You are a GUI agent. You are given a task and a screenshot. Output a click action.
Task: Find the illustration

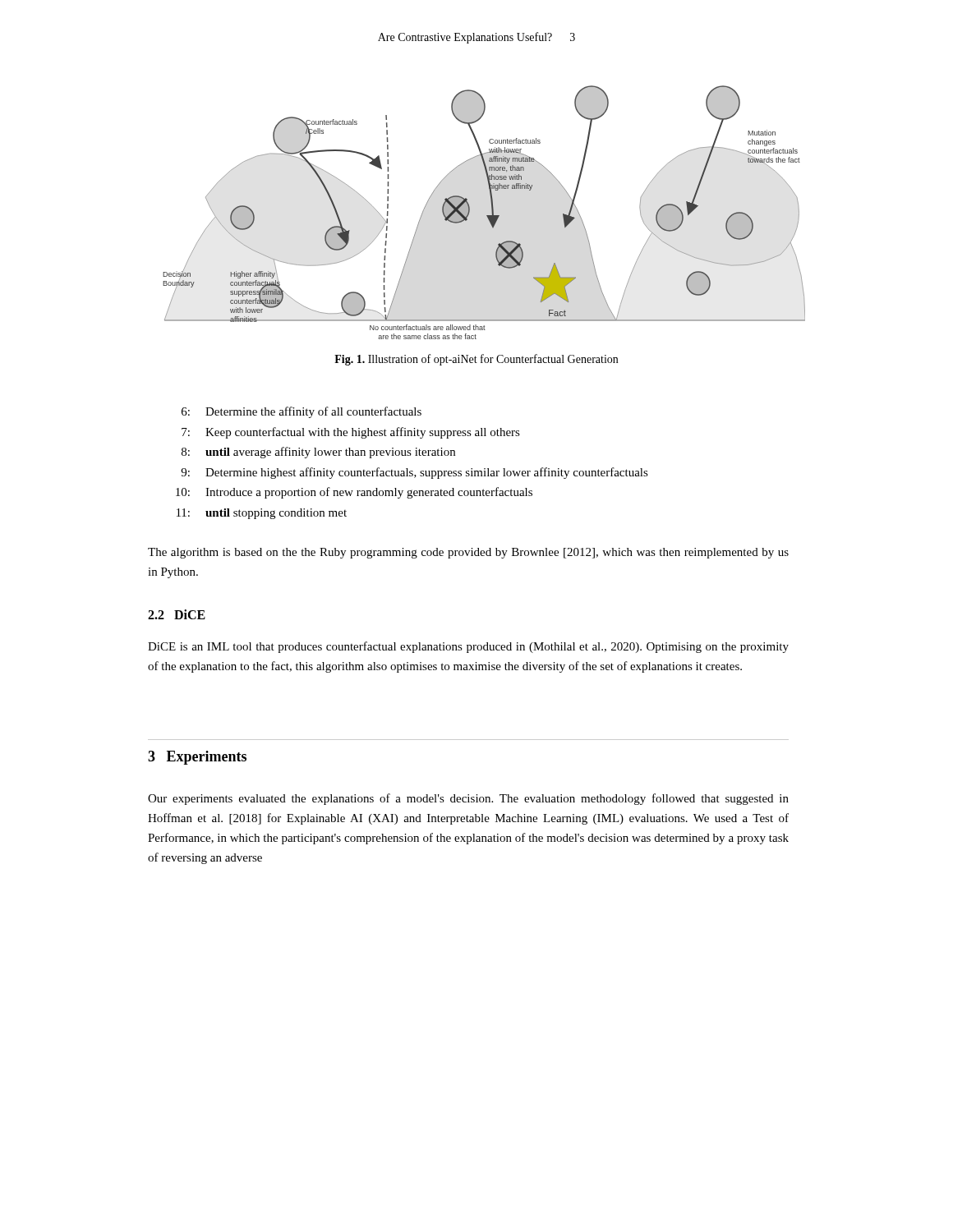(476, 203)
